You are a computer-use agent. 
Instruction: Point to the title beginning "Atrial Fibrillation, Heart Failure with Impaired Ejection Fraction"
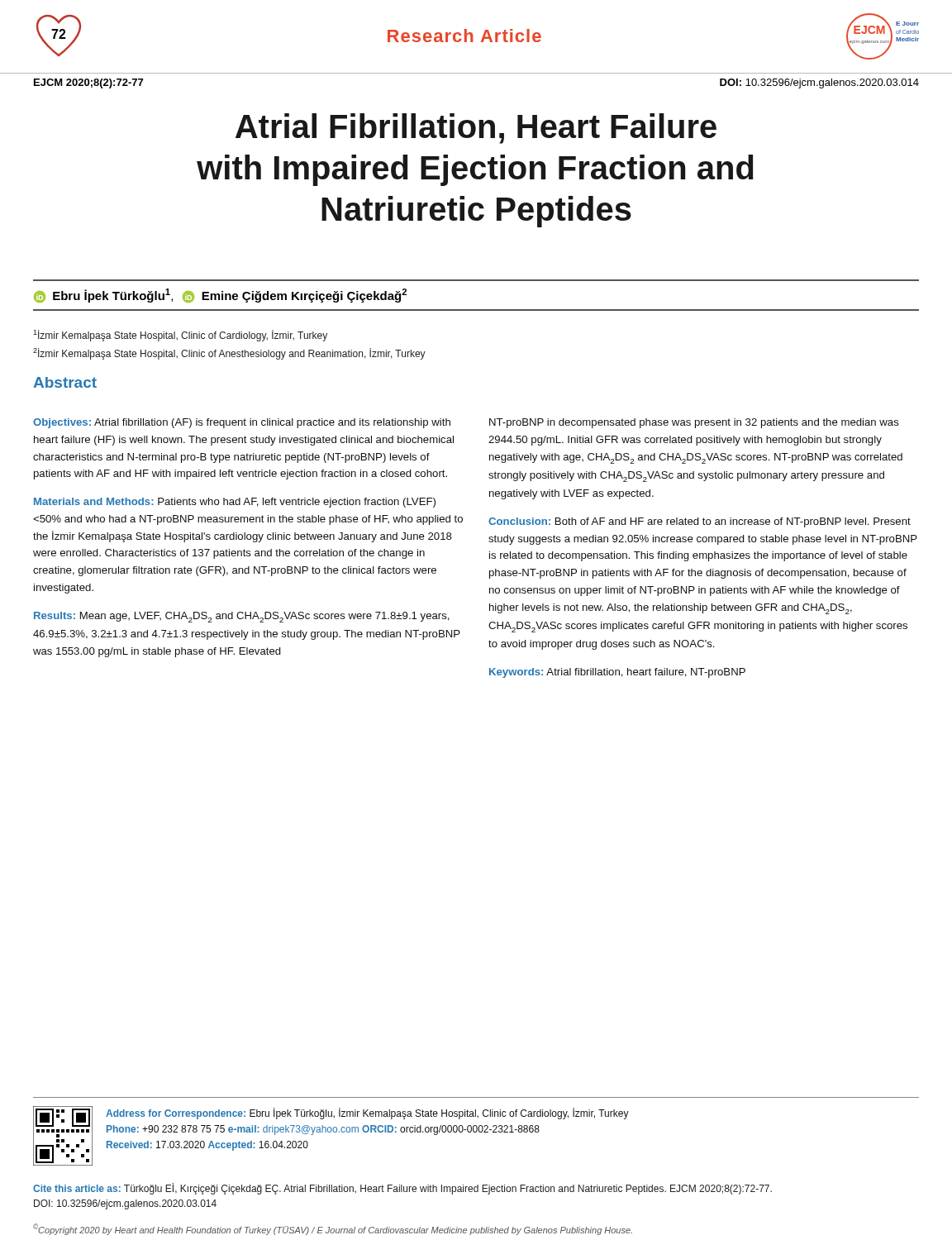click(476, 168)
